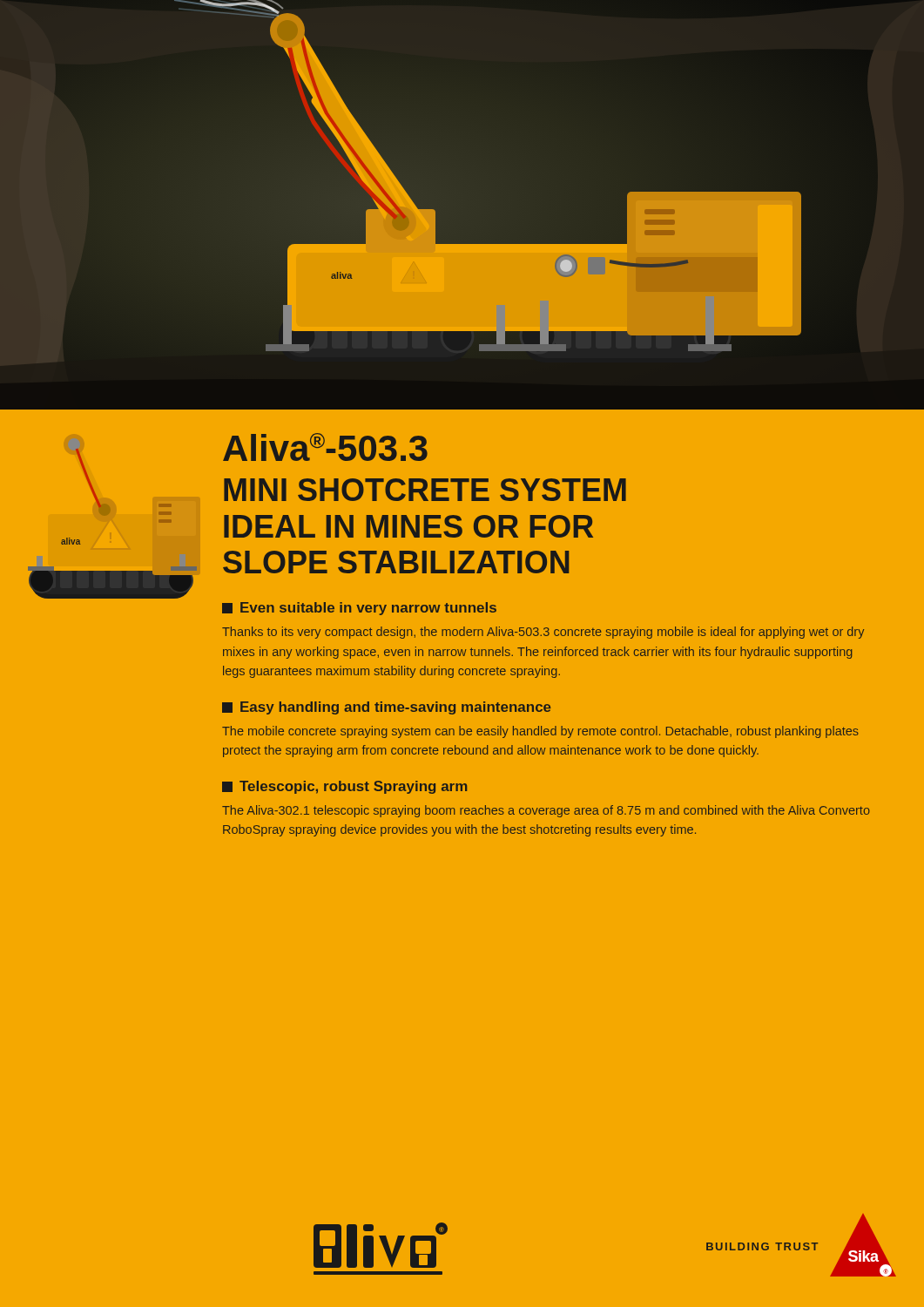The height and width of the screenshot is (1307, 924).
Task: Where is the title that starts "Aliva®-503.3 MINI SHOTCRETE SYSTEMIDEAL IN MINES OR"?
Action: point(546,505)
